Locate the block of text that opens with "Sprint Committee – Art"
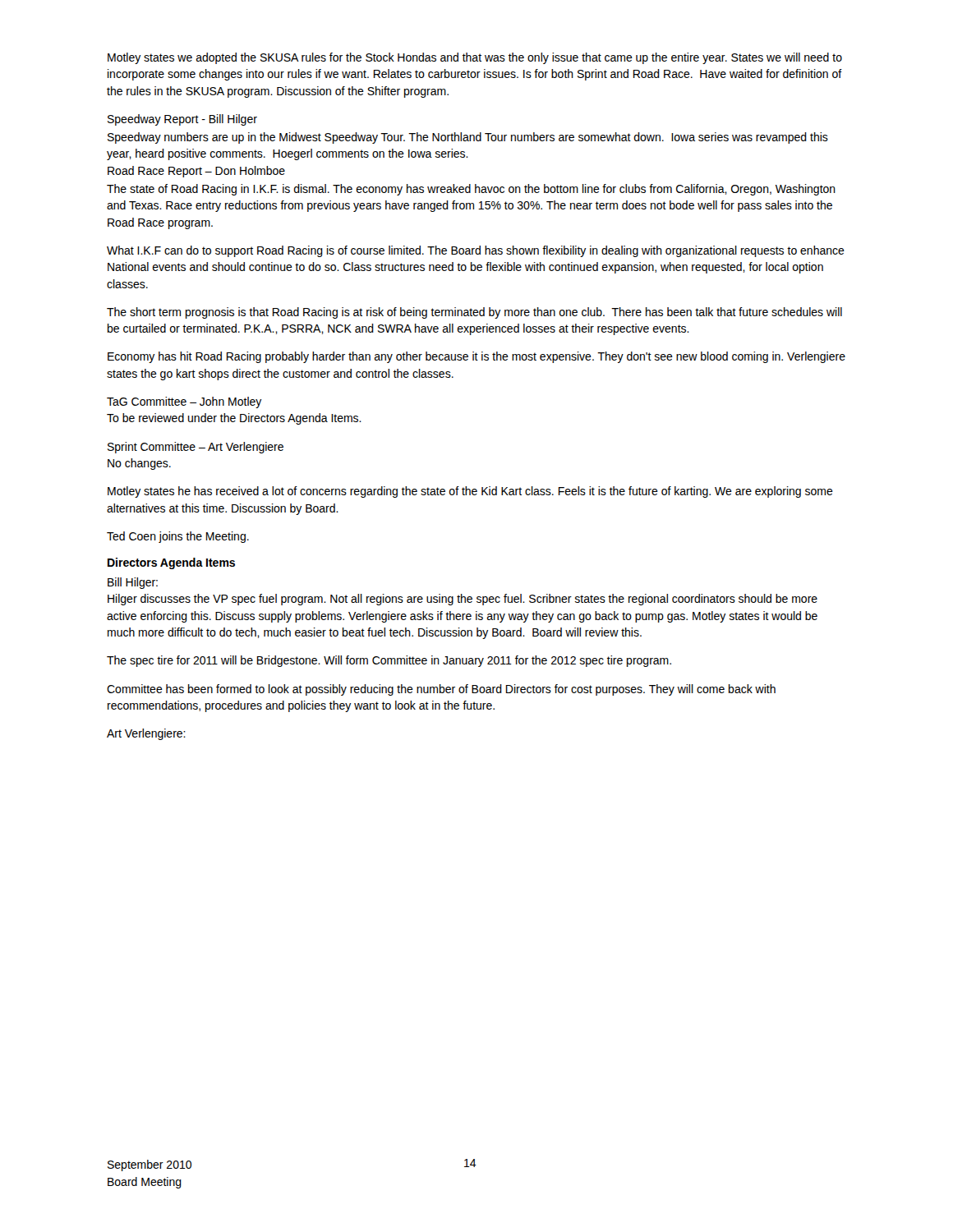Viewport: 953px width, 1232px height. pos(196,448)
